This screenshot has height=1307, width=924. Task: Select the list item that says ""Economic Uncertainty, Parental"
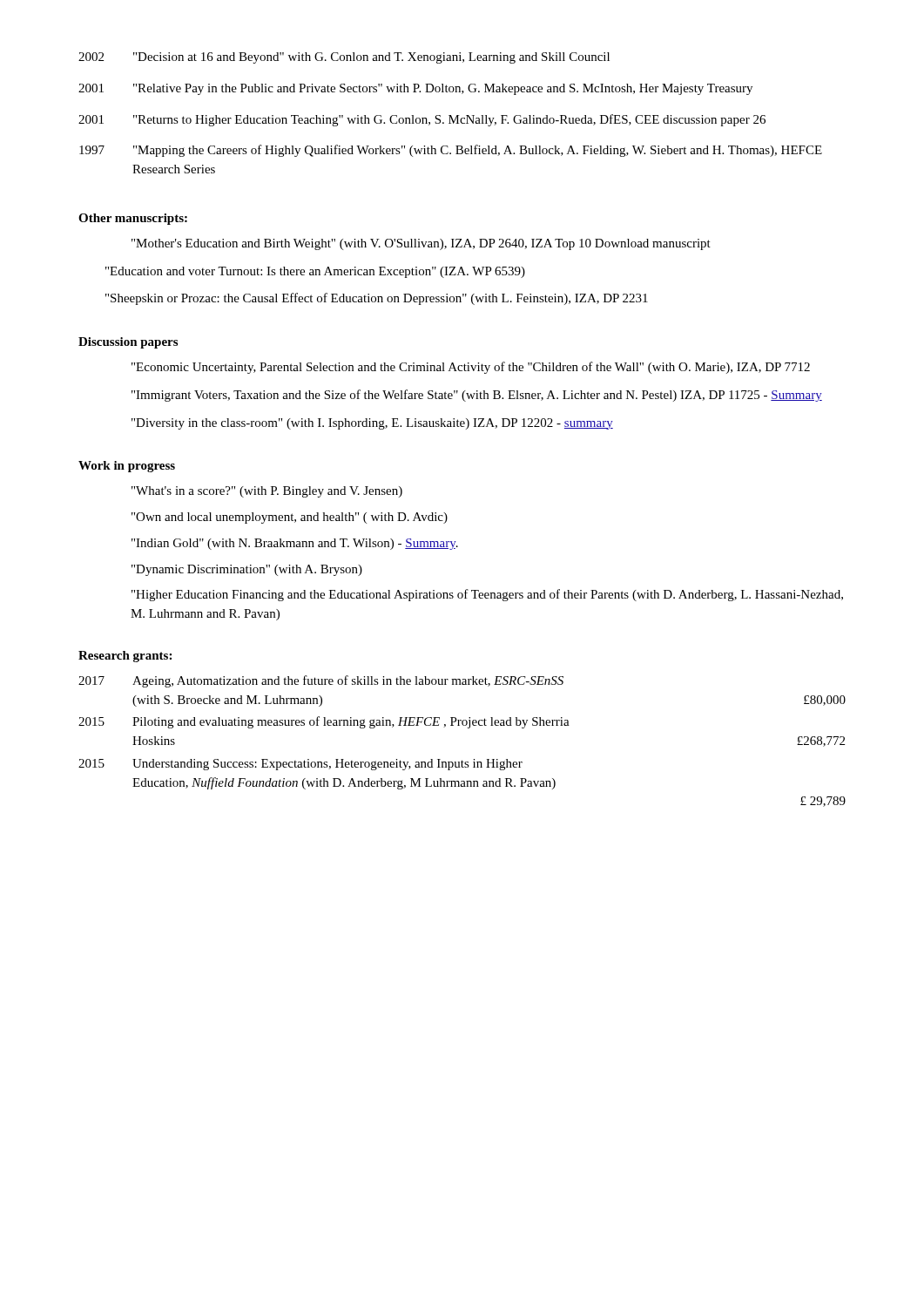tap(471, 367)
